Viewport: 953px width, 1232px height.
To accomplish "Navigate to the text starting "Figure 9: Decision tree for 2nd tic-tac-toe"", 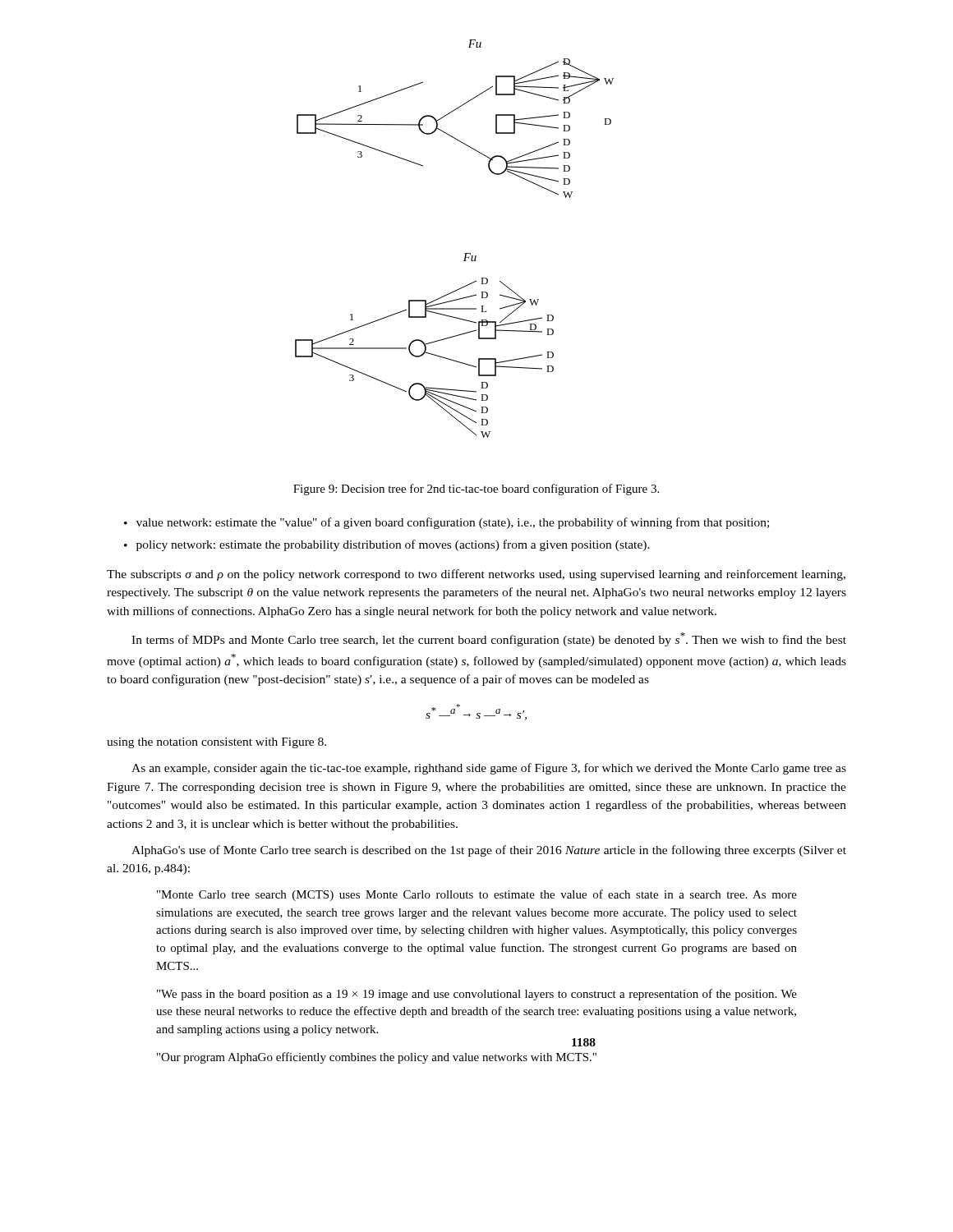I will 476,489.
